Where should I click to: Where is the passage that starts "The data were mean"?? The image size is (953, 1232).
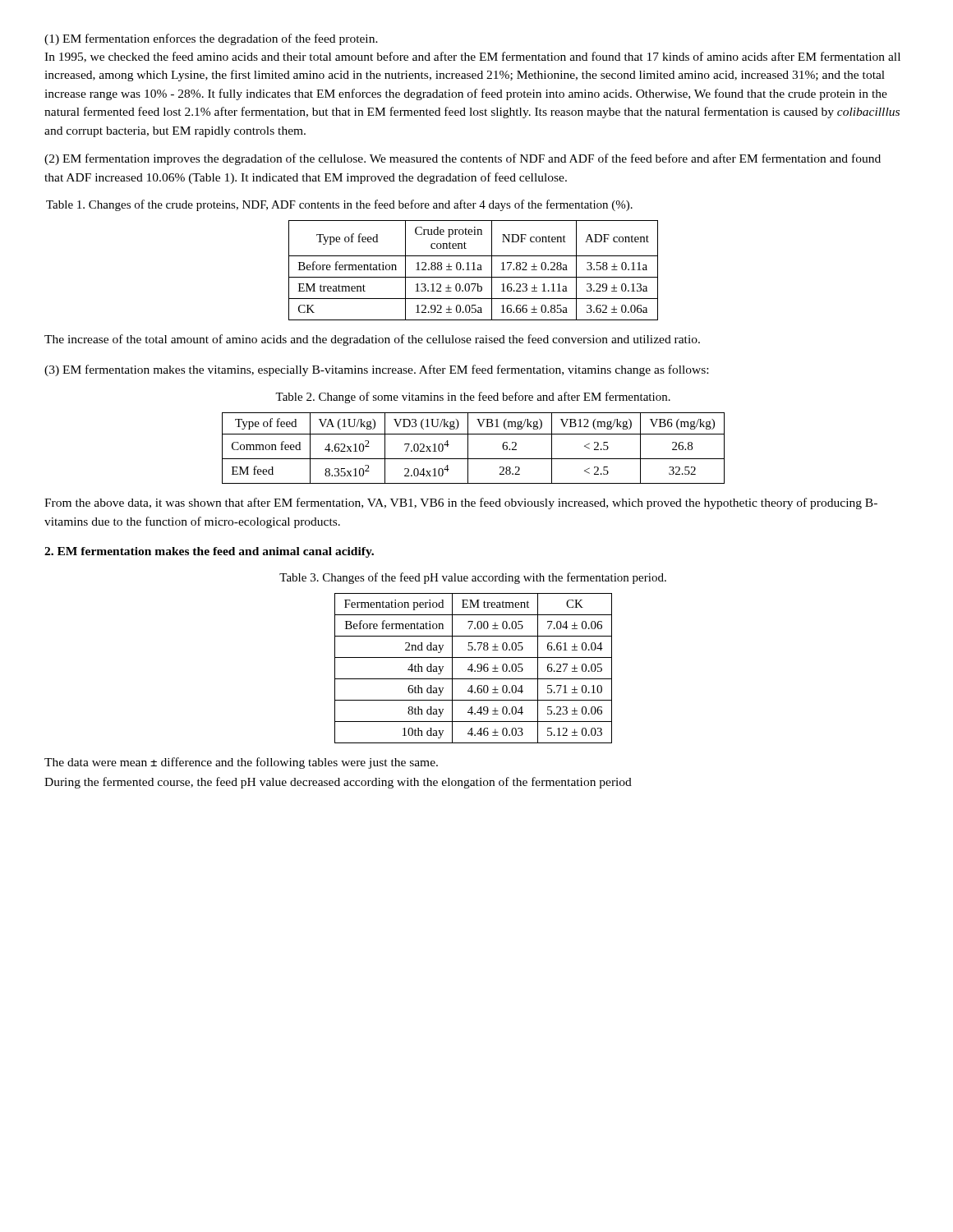pos(242,761)
